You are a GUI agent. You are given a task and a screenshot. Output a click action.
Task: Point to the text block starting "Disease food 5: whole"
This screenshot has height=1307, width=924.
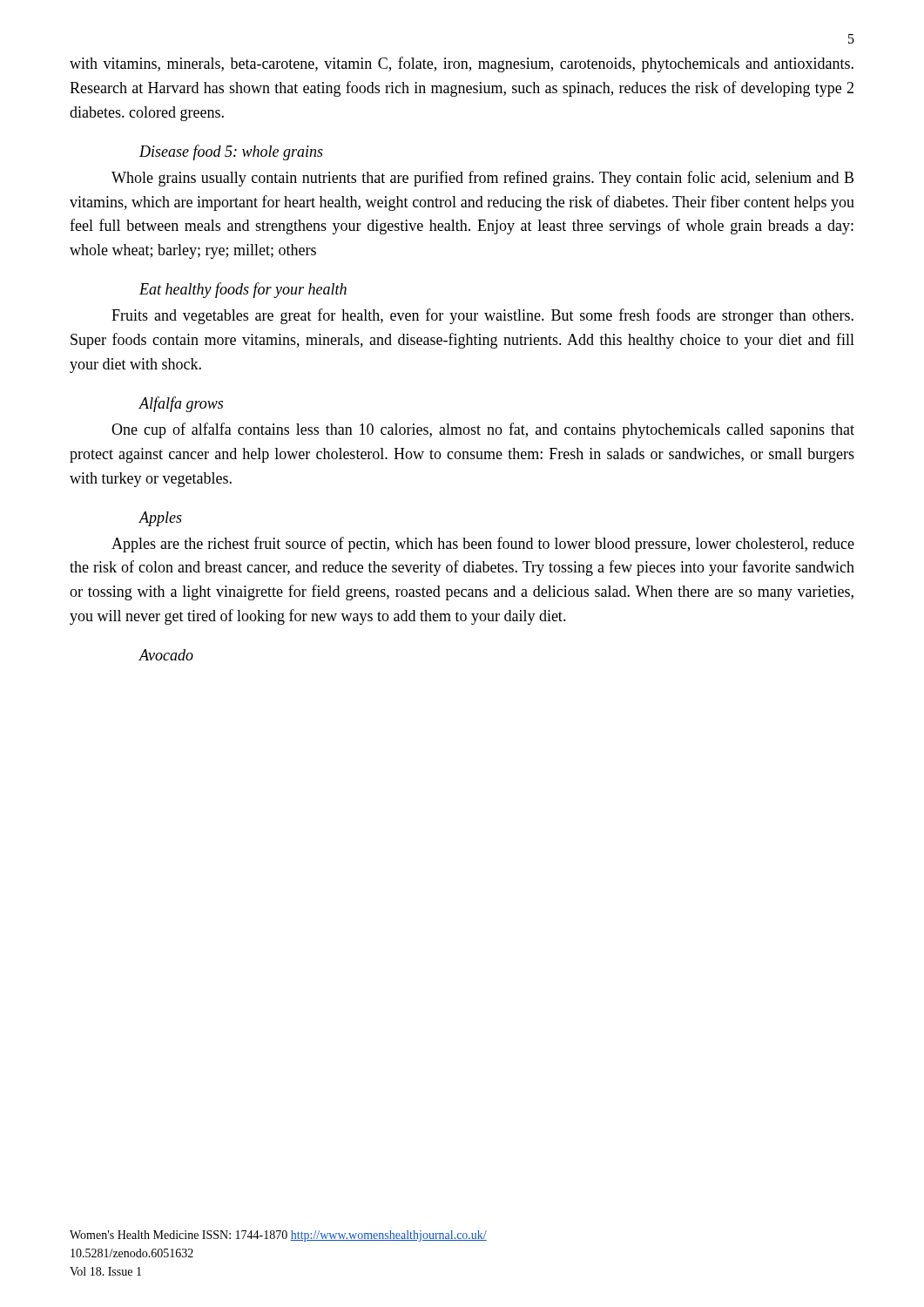click(231, 151)
